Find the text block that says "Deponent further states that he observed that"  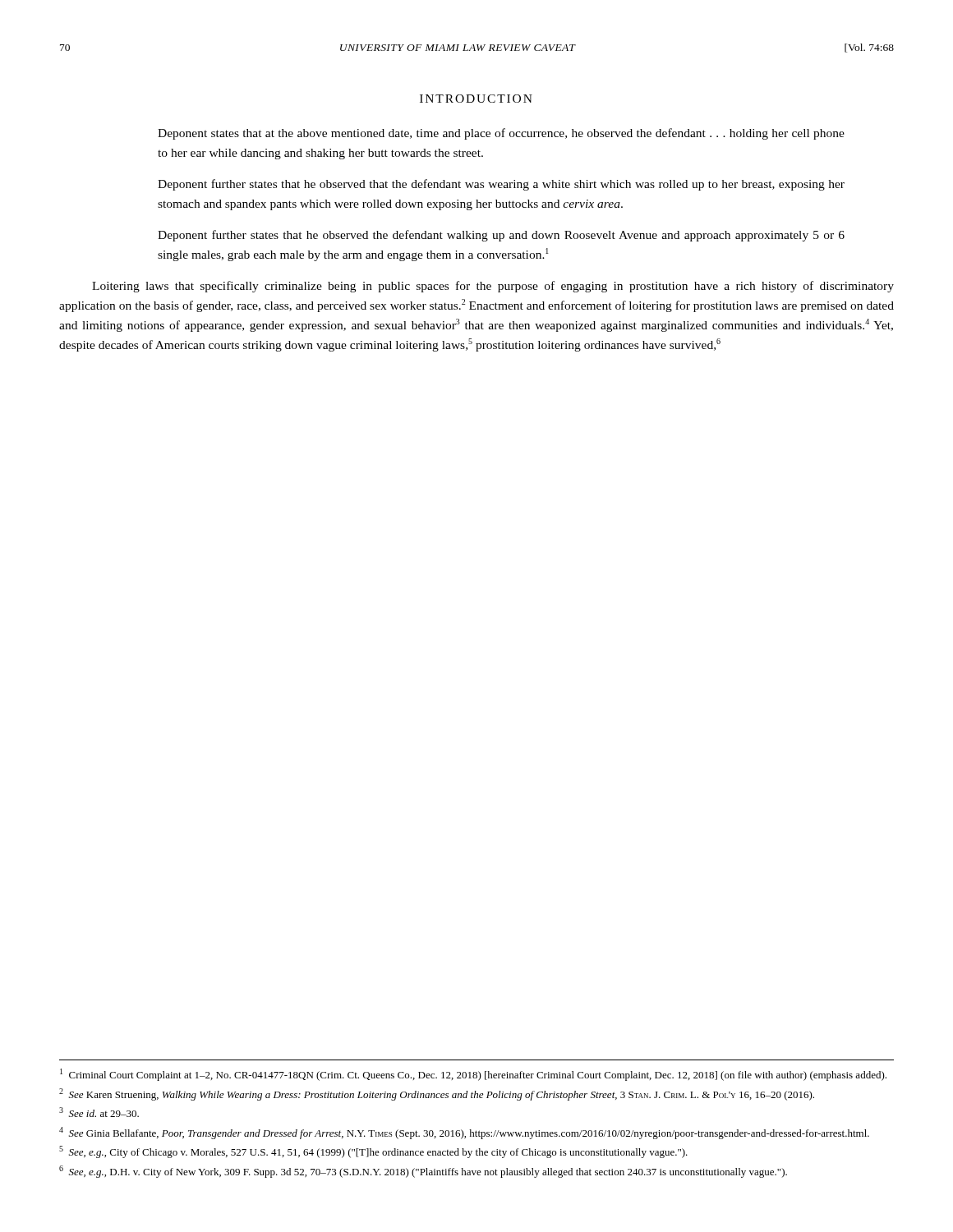pos(501,193)
